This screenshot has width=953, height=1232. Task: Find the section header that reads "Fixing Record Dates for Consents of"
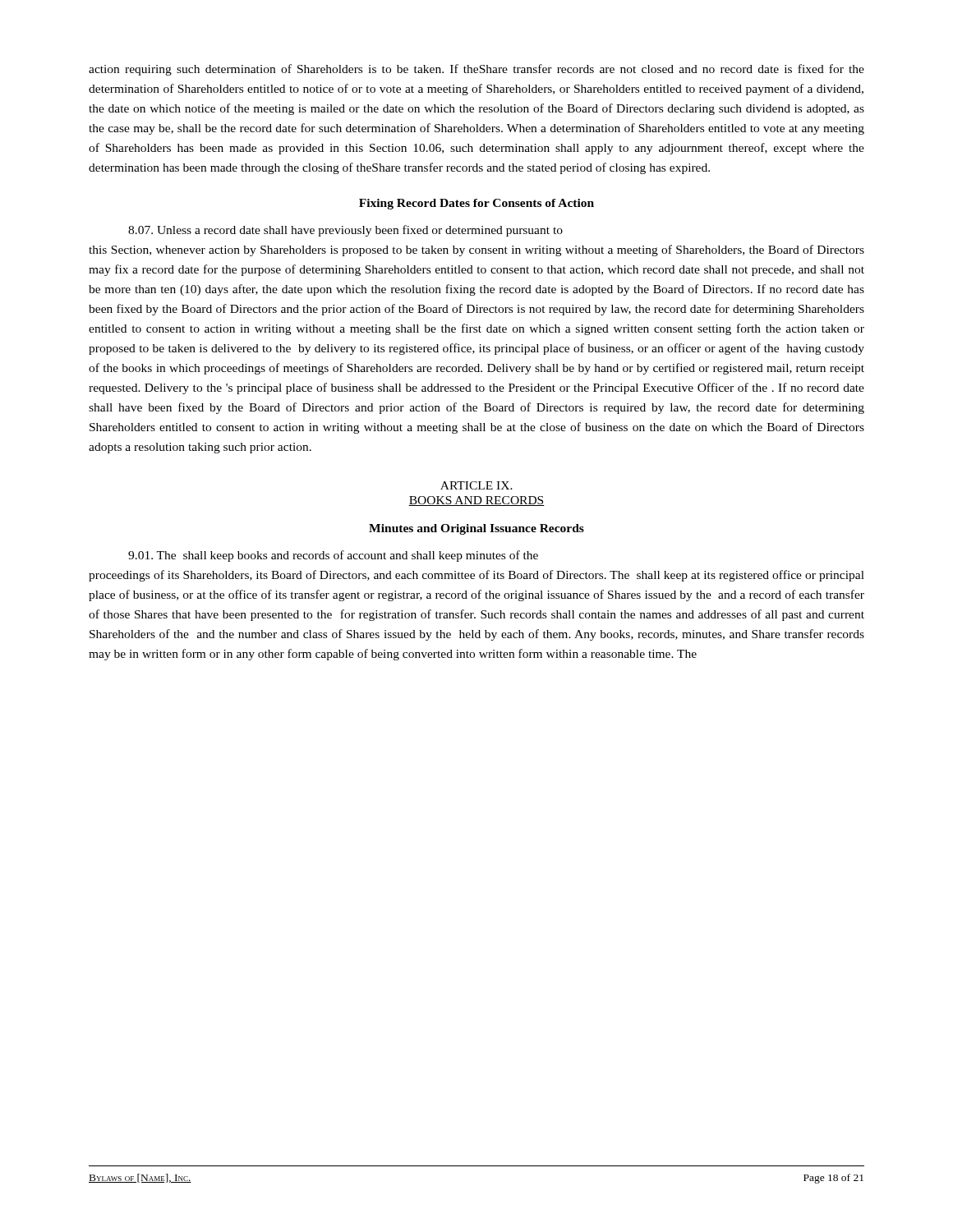[x=476, y=203]
